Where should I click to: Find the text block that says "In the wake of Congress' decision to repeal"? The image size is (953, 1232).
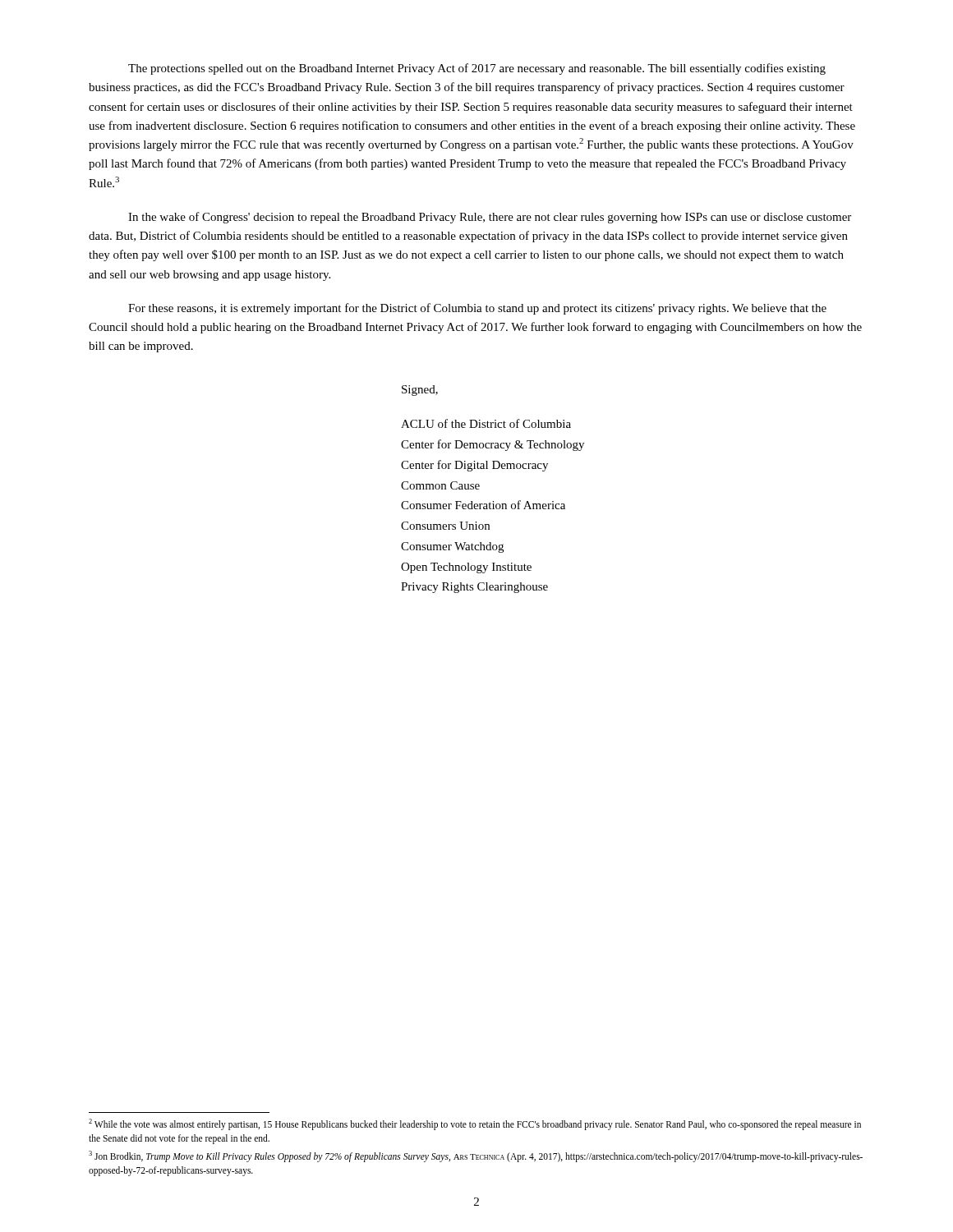pos(476,246)
